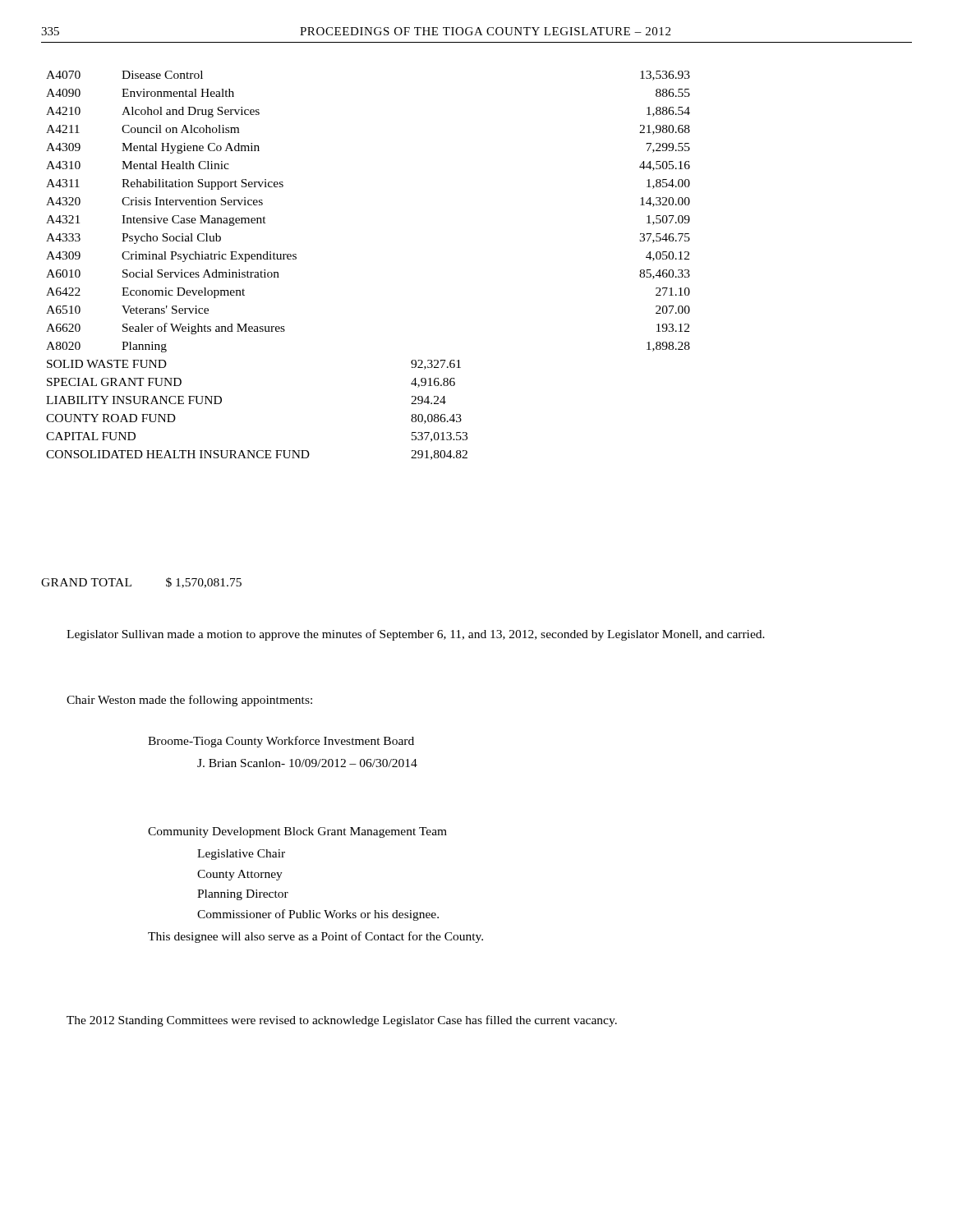Select the text that says "Chair Weston made the following appointments:"
The image size is (953, 1232).
tap(177, 699)
